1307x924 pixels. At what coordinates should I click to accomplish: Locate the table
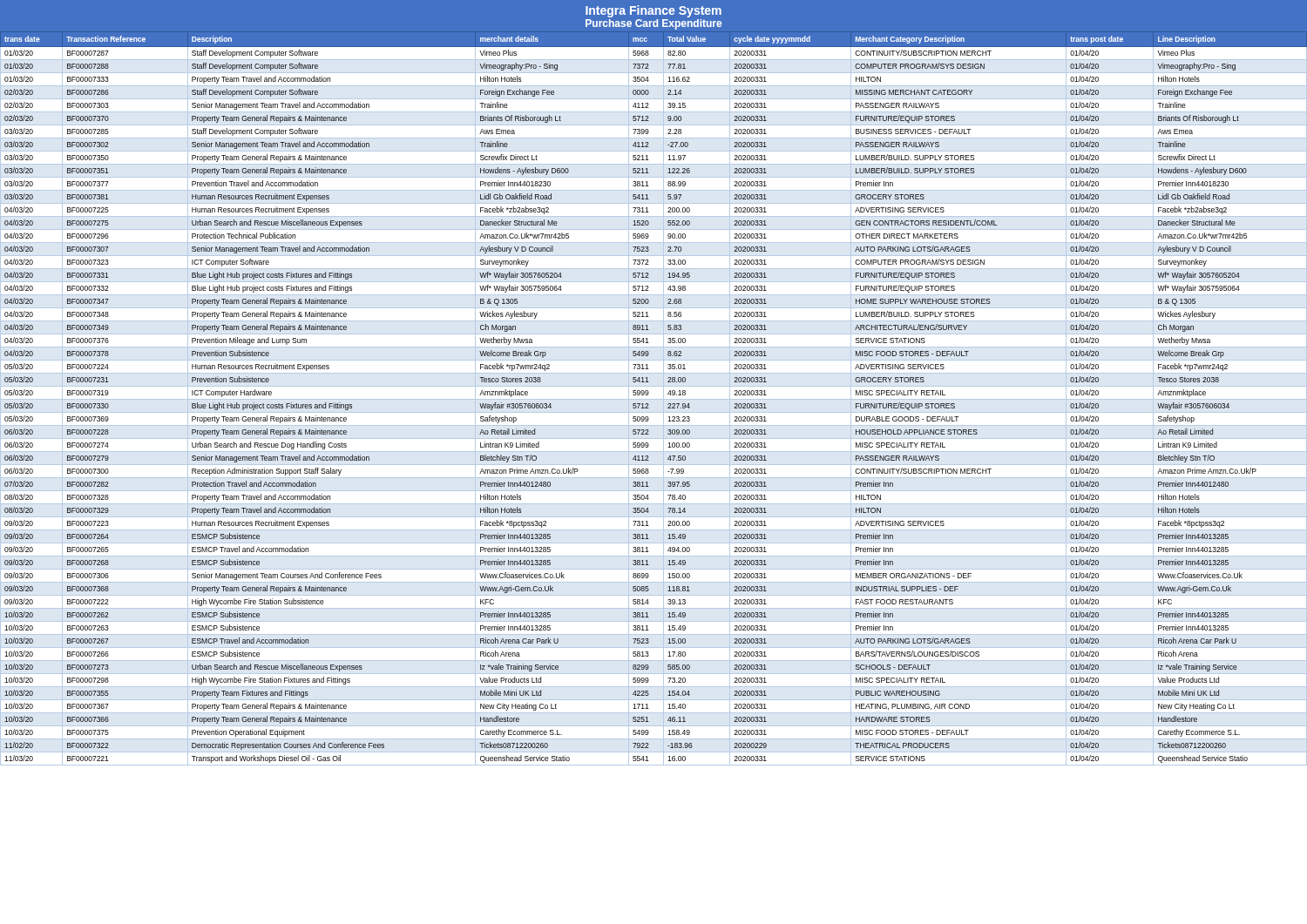[654, 398]
